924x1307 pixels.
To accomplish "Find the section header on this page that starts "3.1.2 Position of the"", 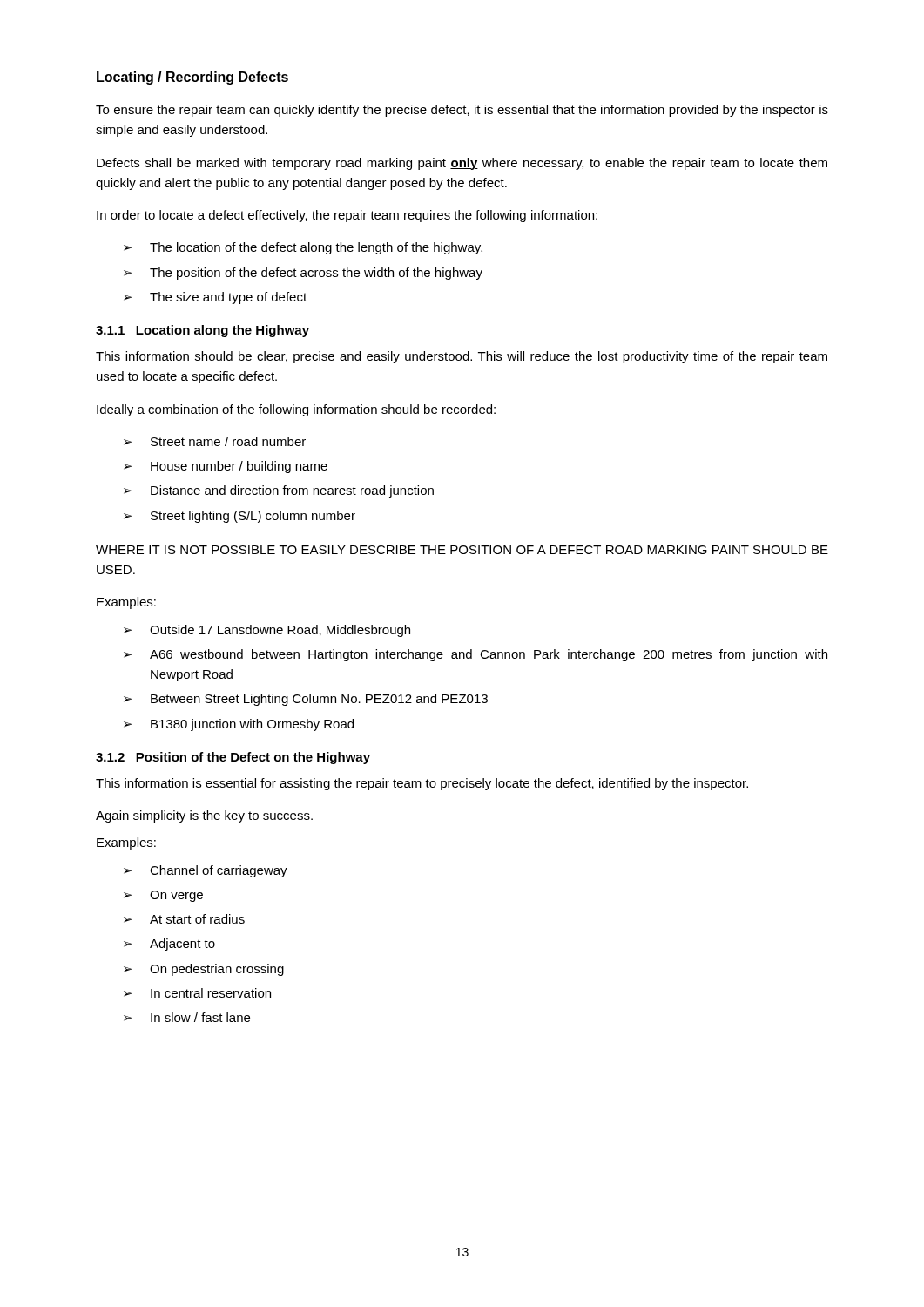I will 233,757.
